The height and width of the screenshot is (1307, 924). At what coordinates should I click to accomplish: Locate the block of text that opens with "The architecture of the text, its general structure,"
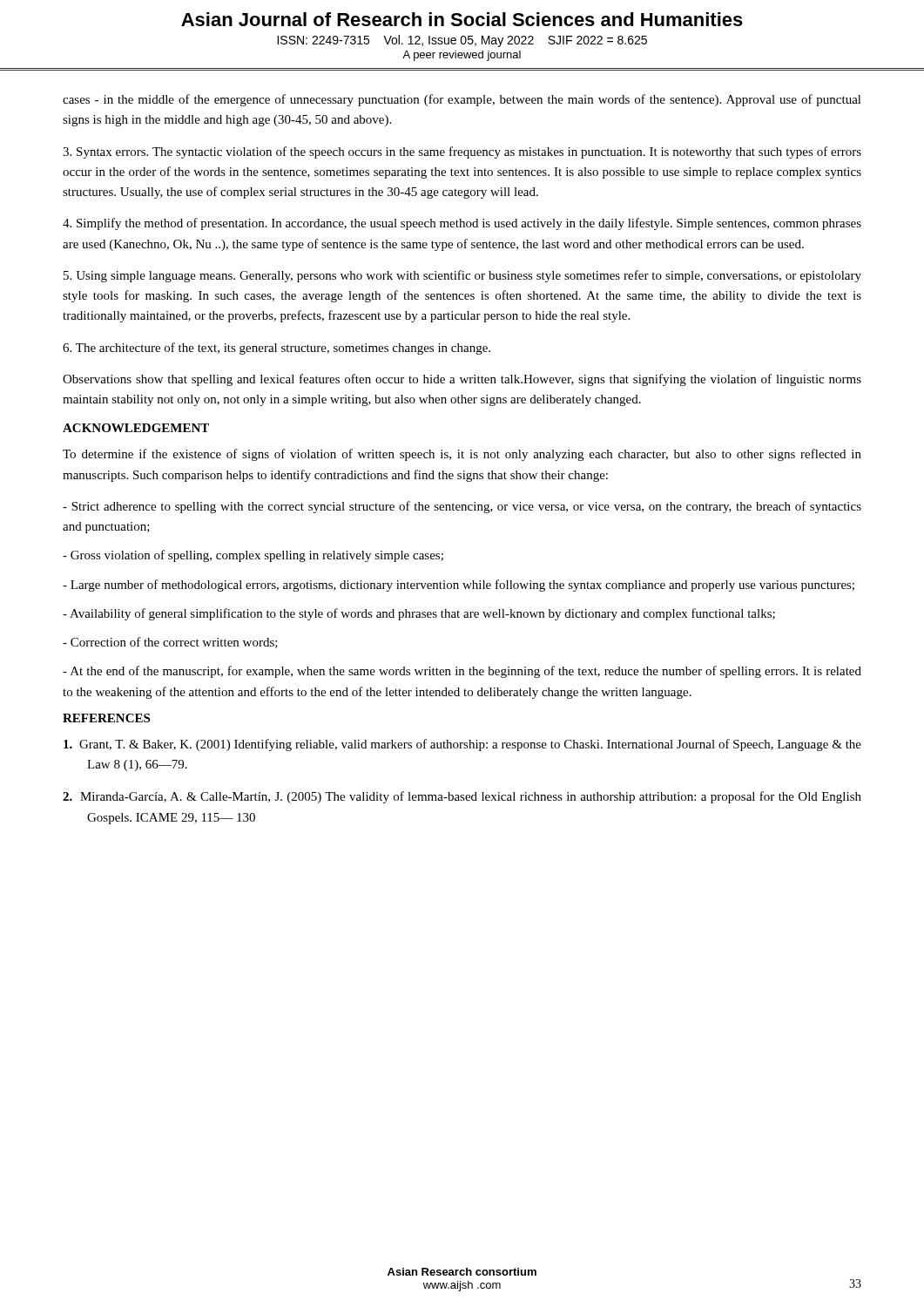tap(277, 347)
